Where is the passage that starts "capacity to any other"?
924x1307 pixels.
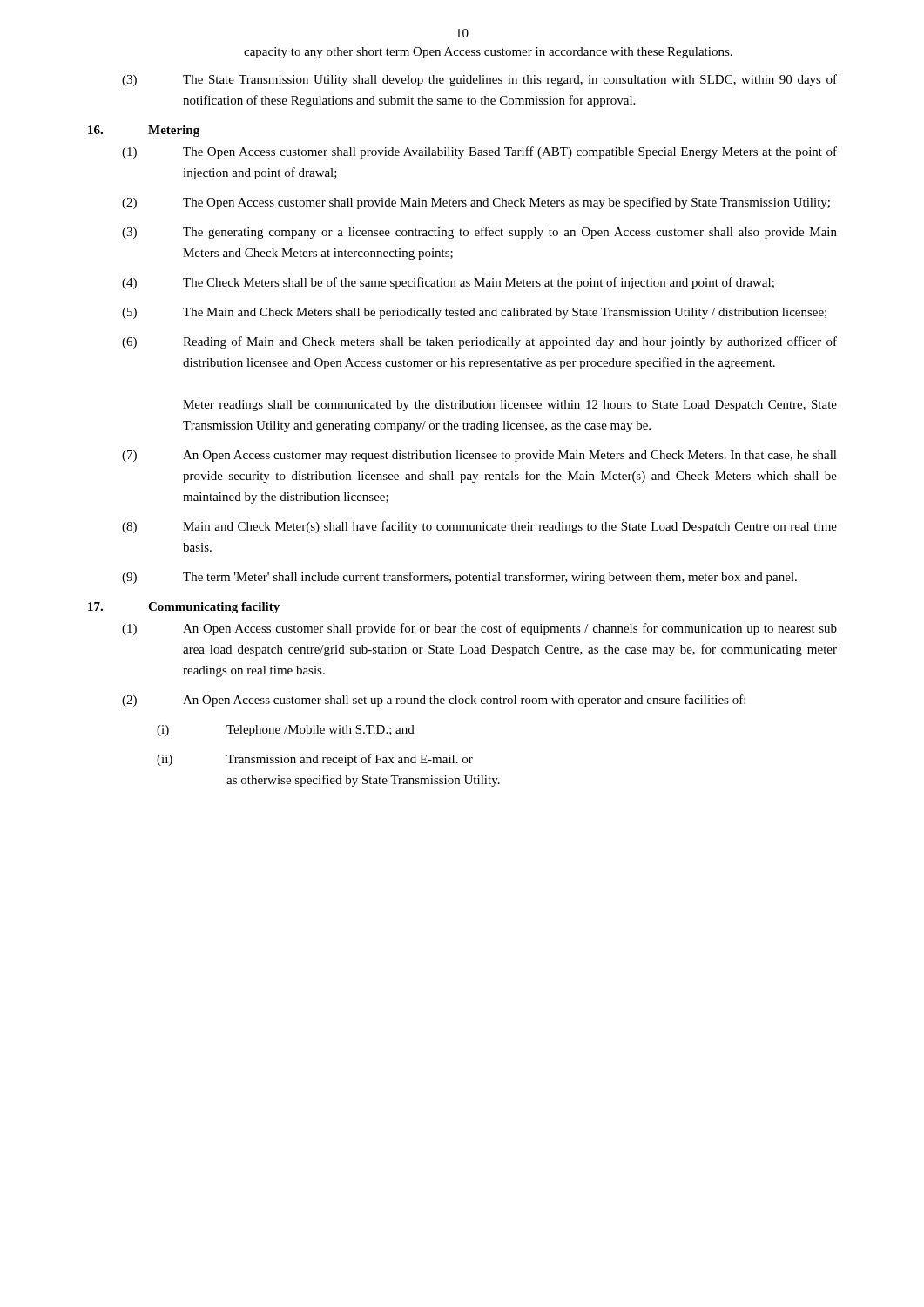(x=488, y=51)
